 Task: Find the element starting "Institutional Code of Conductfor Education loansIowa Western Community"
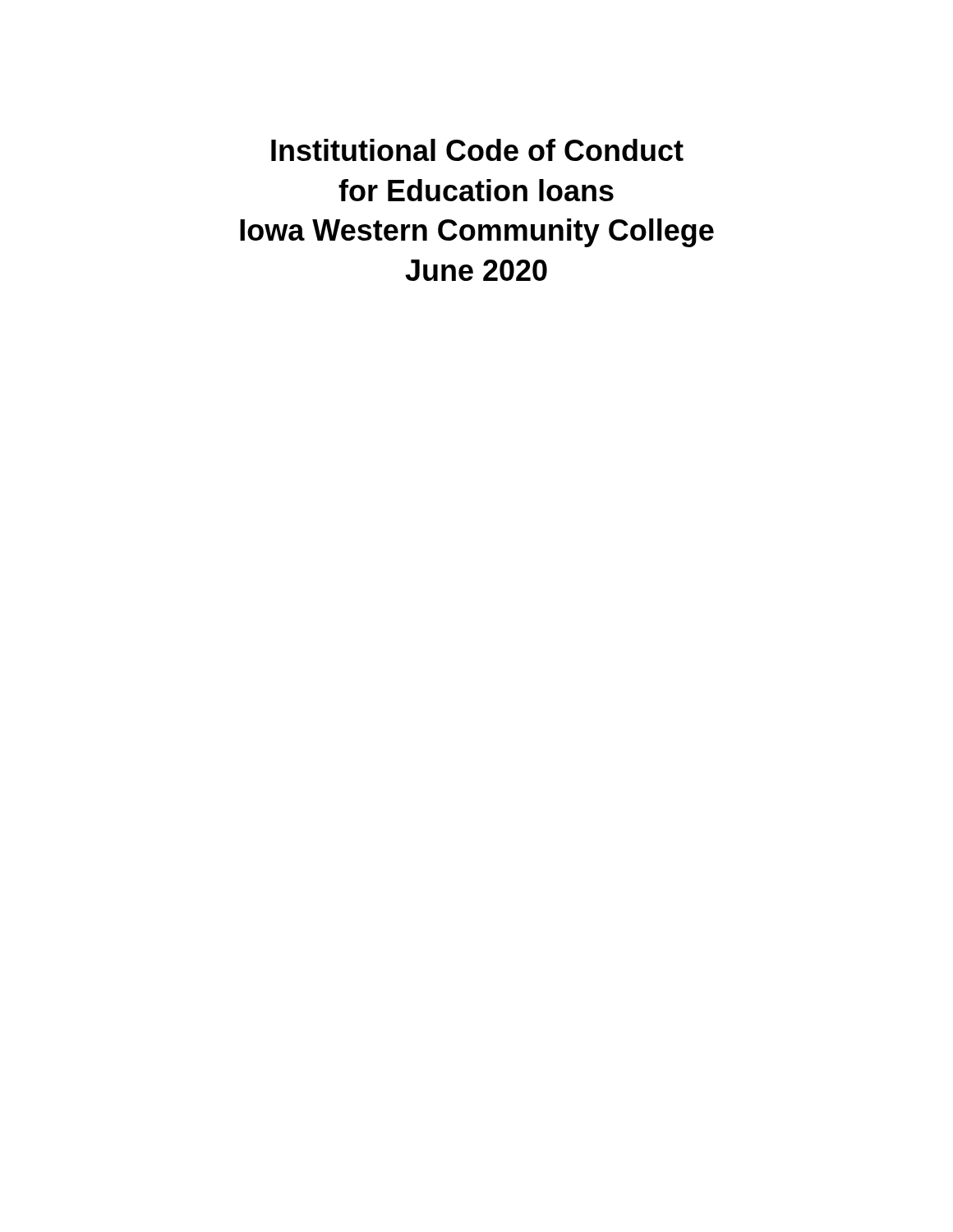[476, 211]
